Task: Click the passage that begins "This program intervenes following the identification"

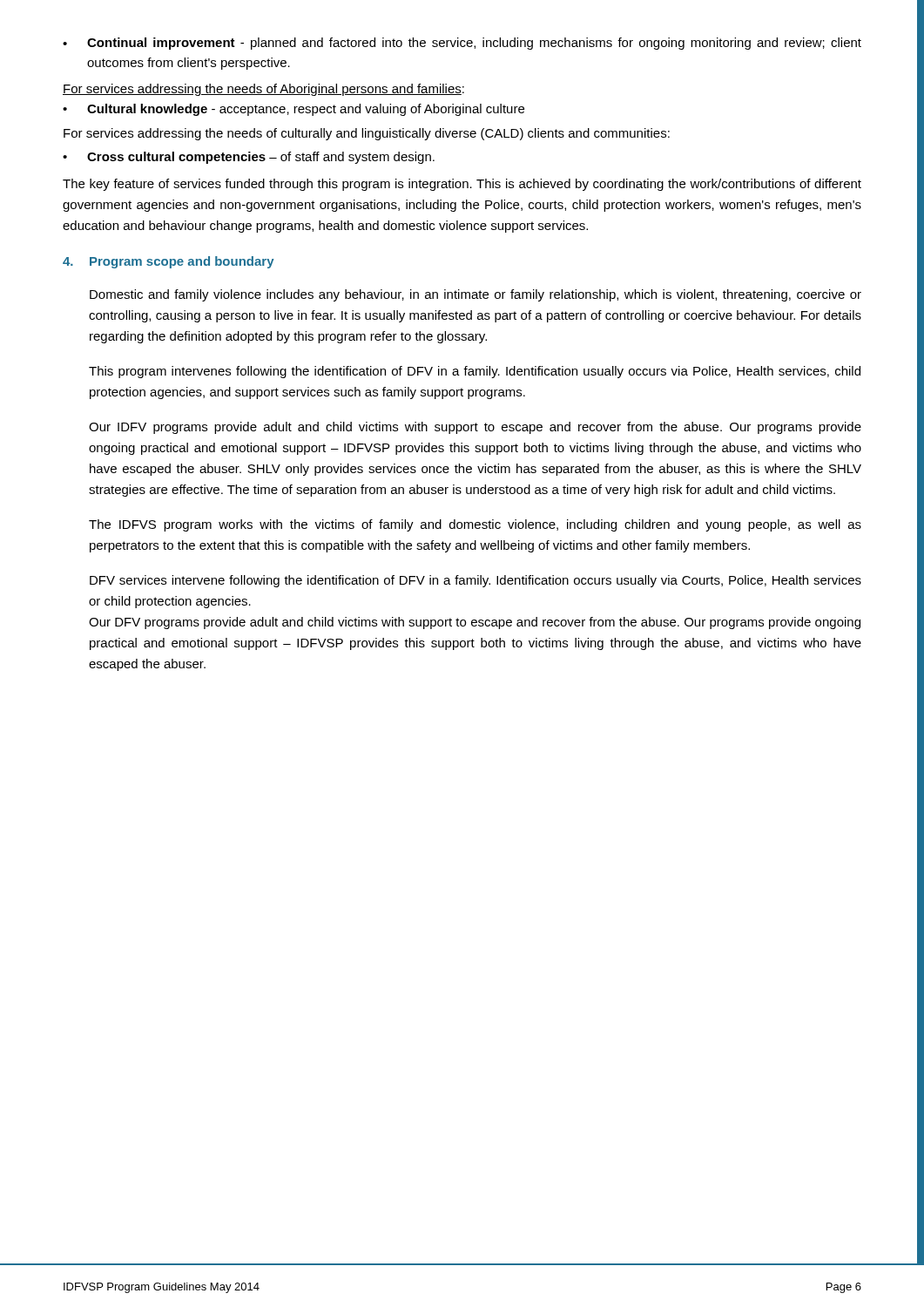Action: (475, 381)
